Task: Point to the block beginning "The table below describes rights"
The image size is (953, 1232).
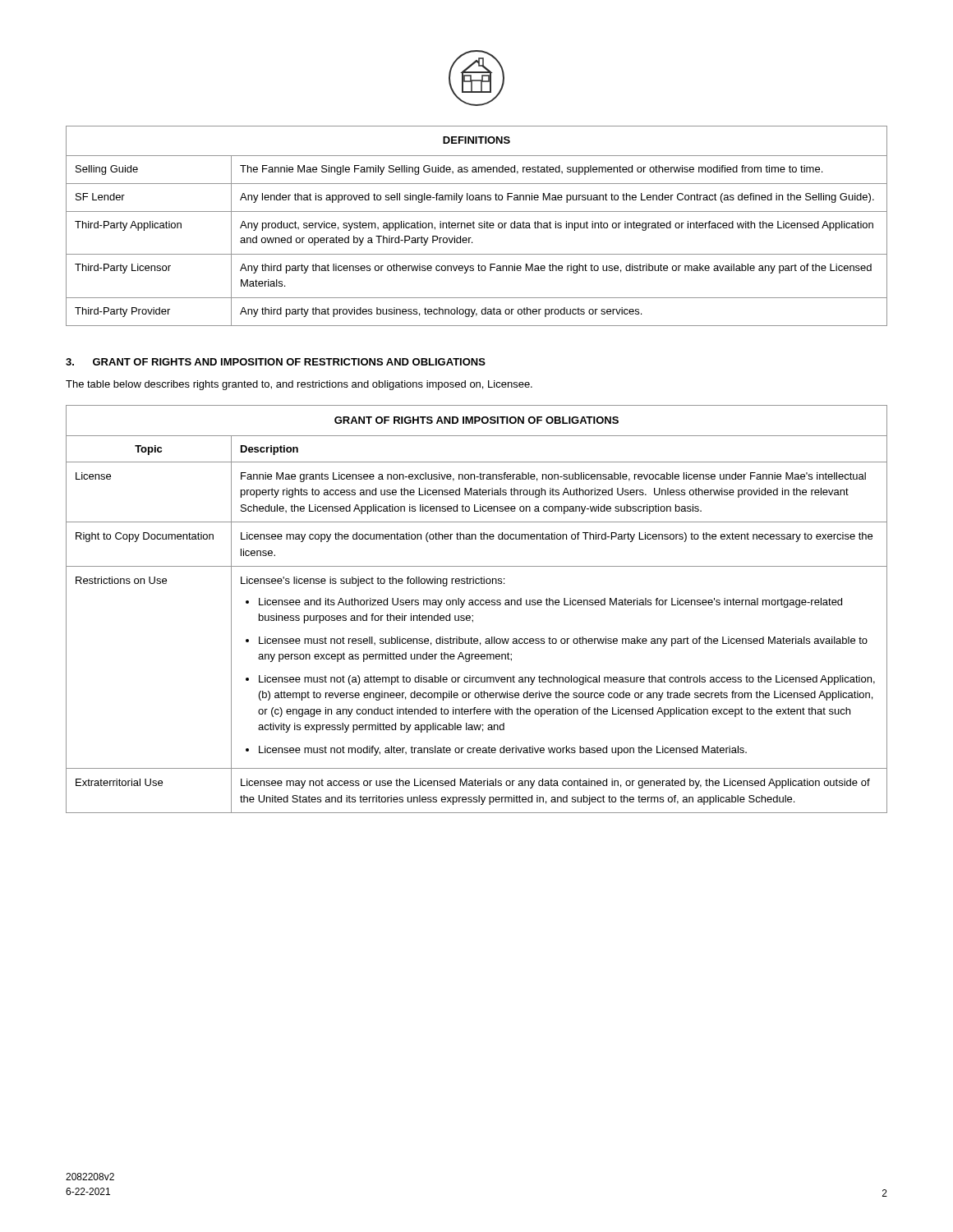Action: click(x=299, y=384)
